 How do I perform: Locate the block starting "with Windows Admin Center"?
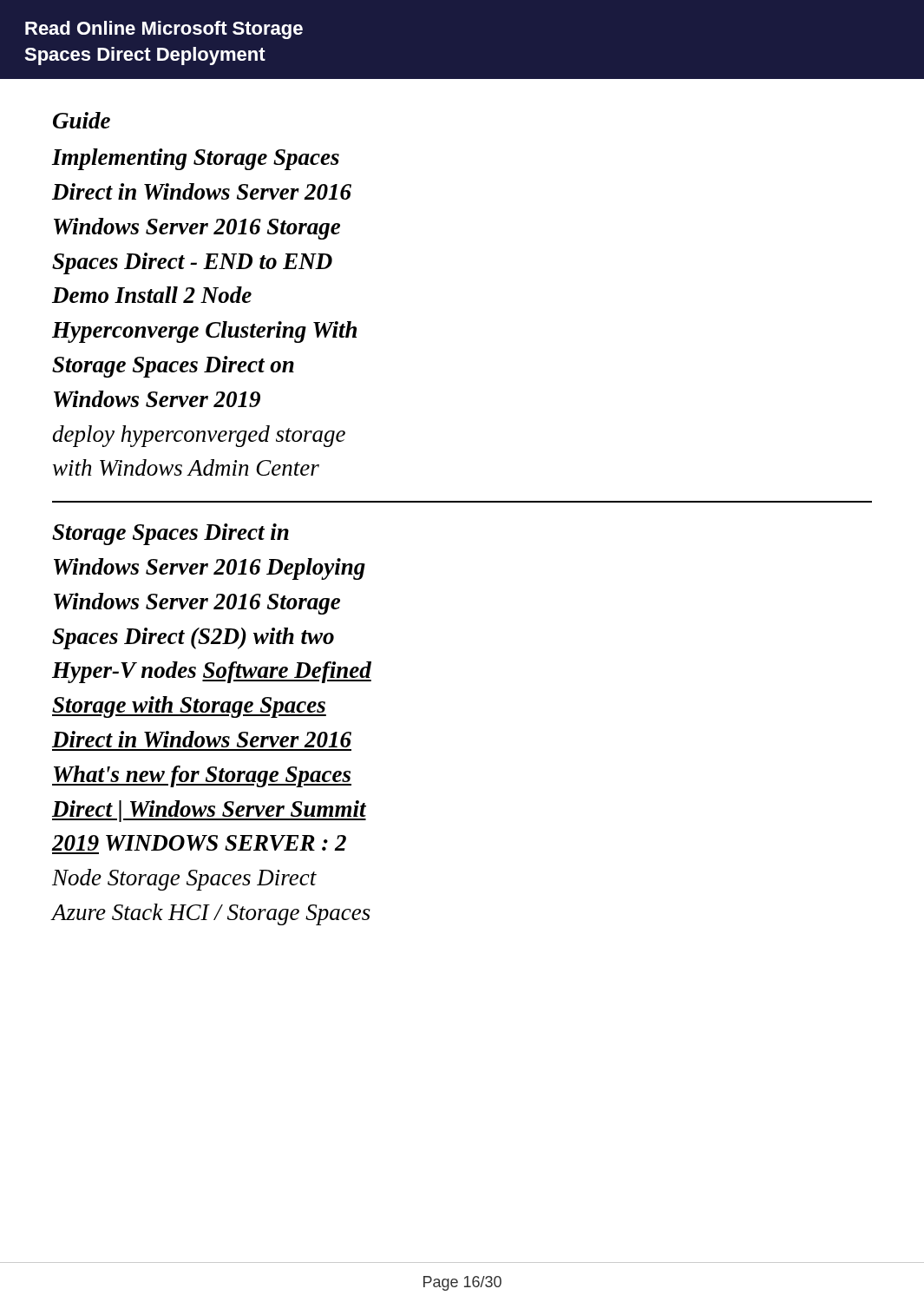(186, 468)
